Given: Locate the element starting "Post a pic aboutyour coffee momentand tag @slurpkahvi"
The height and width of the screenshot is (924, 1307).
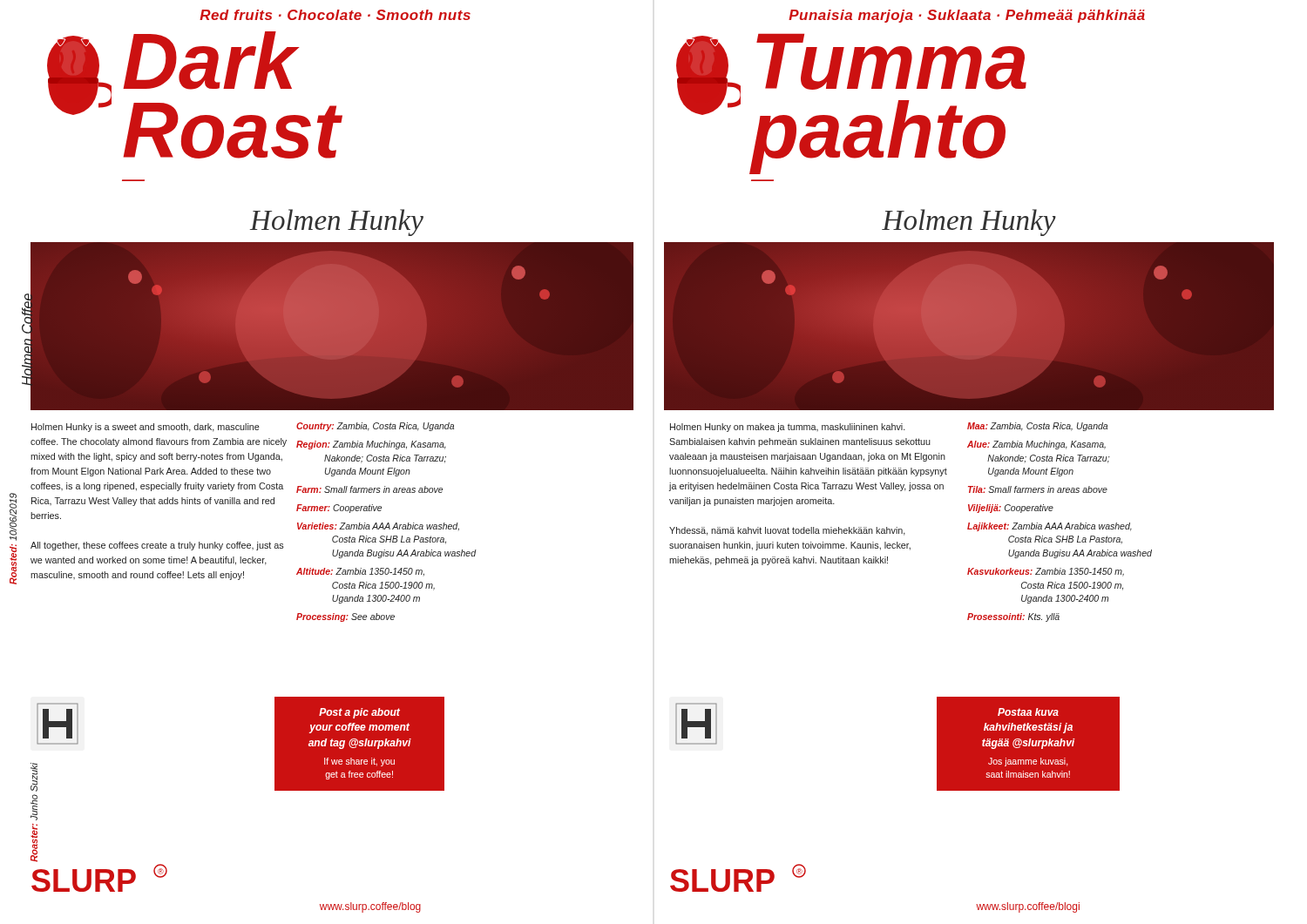Looking at the screenshot, I should 359,744.
